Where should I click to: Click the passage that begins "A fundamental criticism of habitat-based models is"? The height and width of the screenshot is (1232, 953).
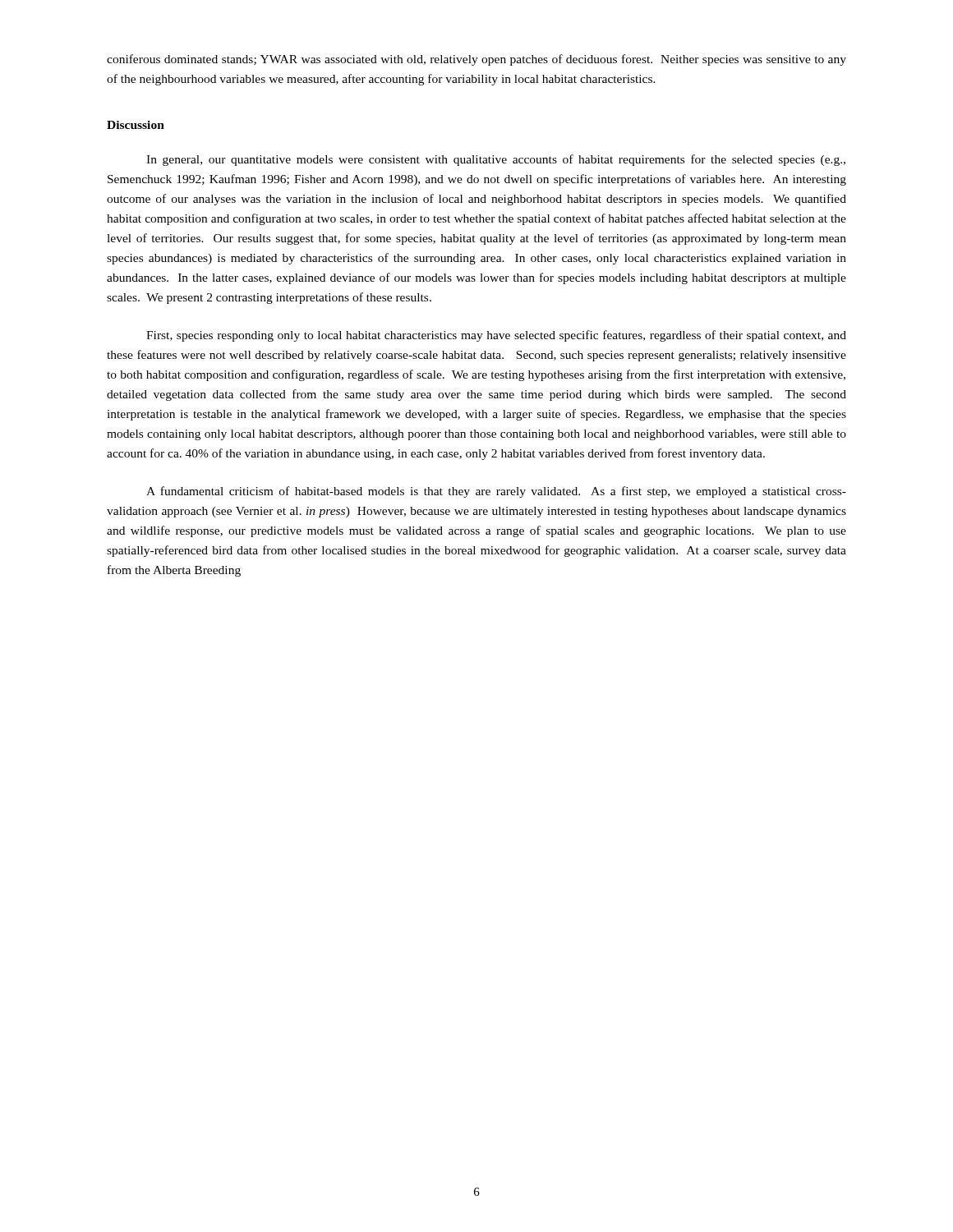[476, 531]
